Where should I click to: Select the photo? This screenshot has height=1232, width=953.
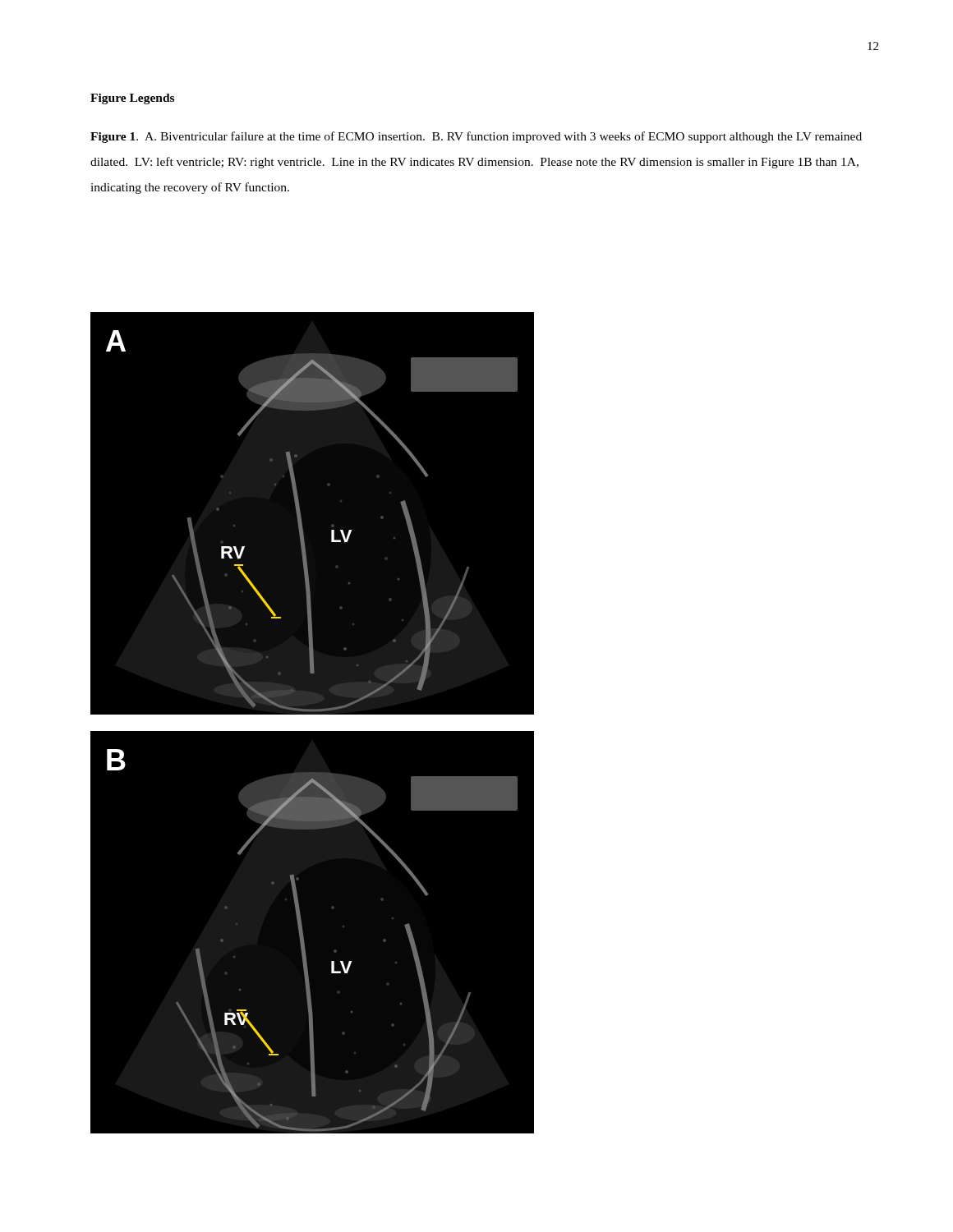click(x=312, y=743)
